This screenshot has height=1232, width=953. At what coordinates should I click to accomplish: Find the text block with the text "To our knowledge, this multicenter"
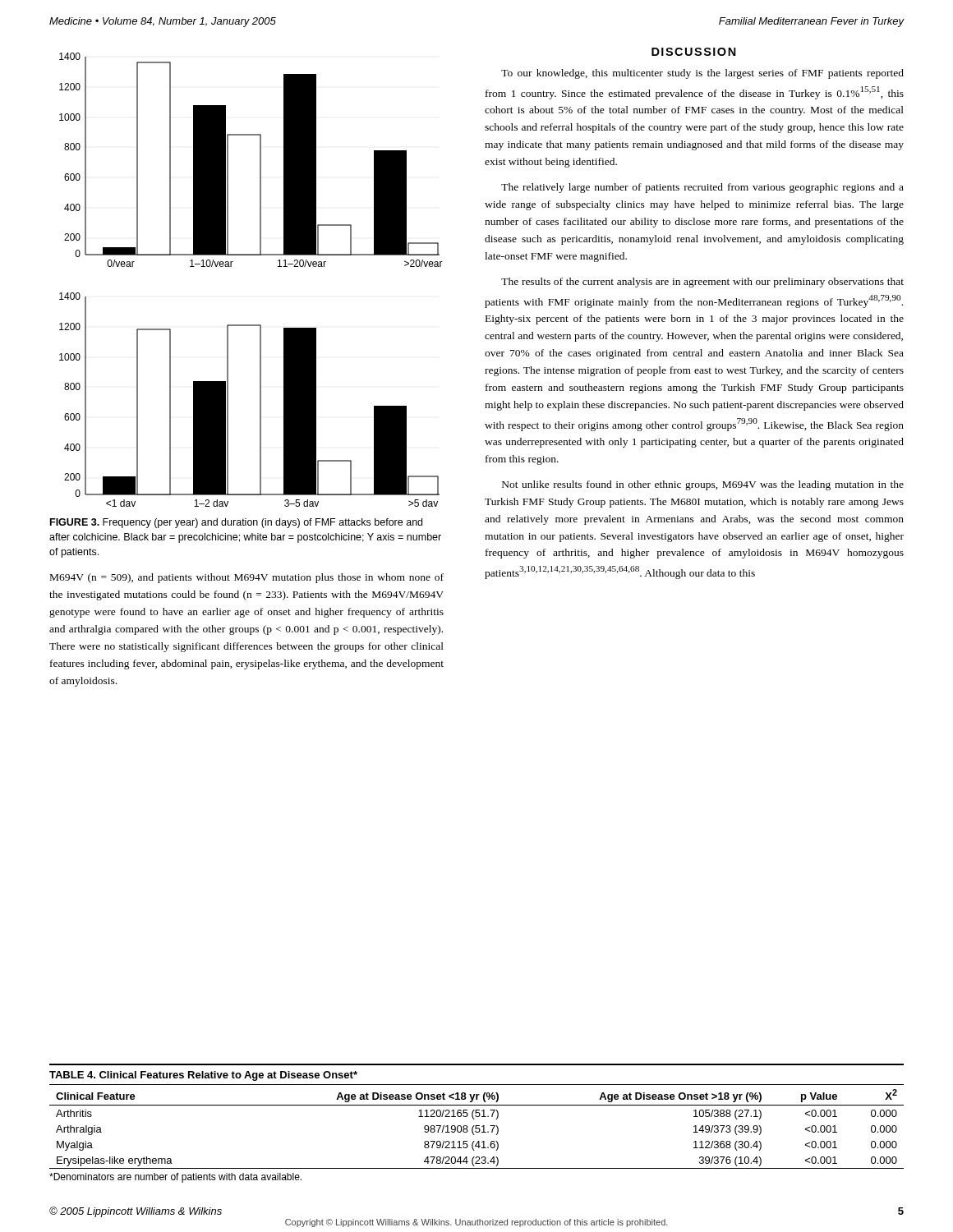coord(694,324)
